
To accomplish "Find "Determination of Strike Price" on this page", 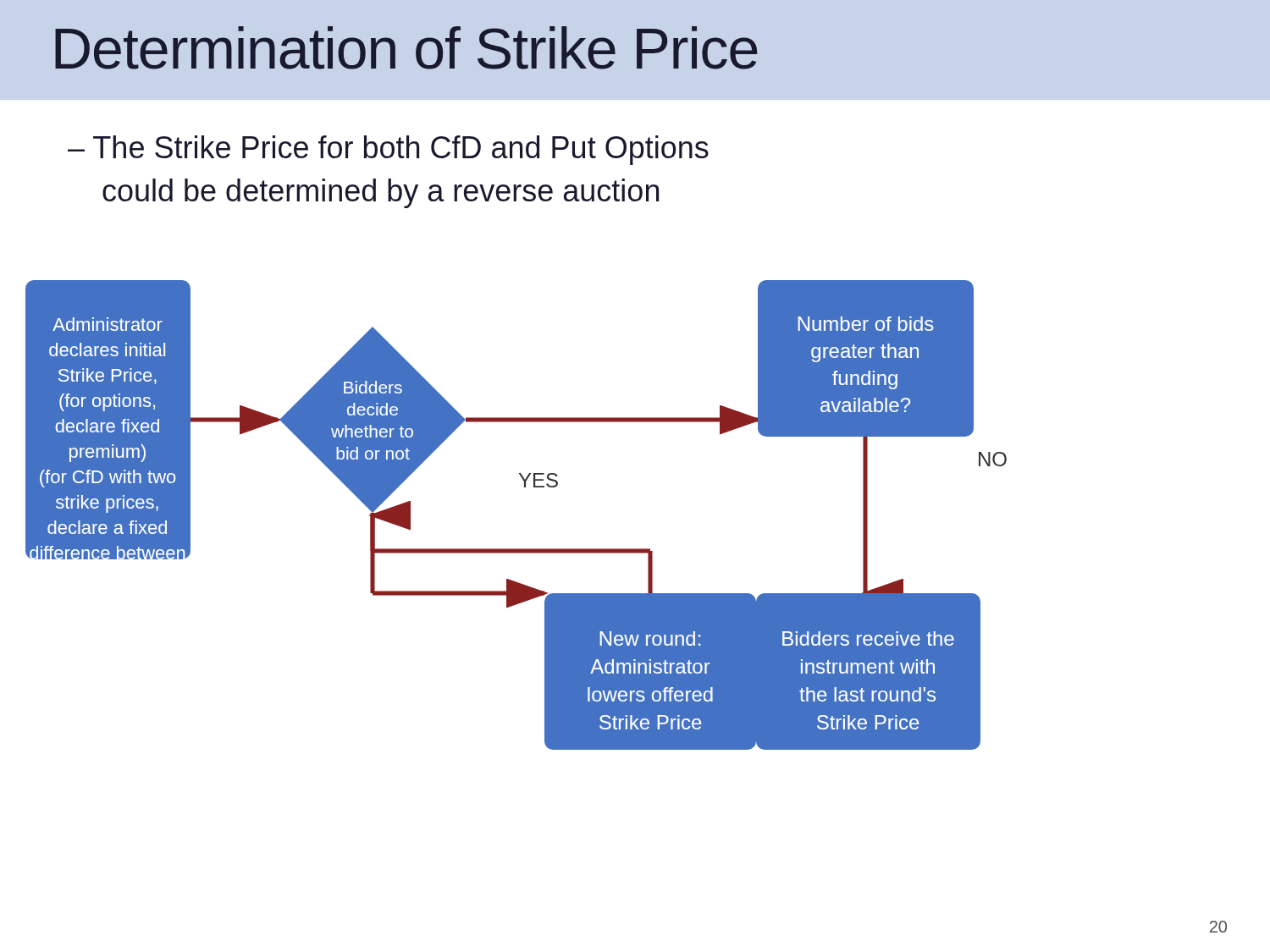I will (x=635, y=50).
